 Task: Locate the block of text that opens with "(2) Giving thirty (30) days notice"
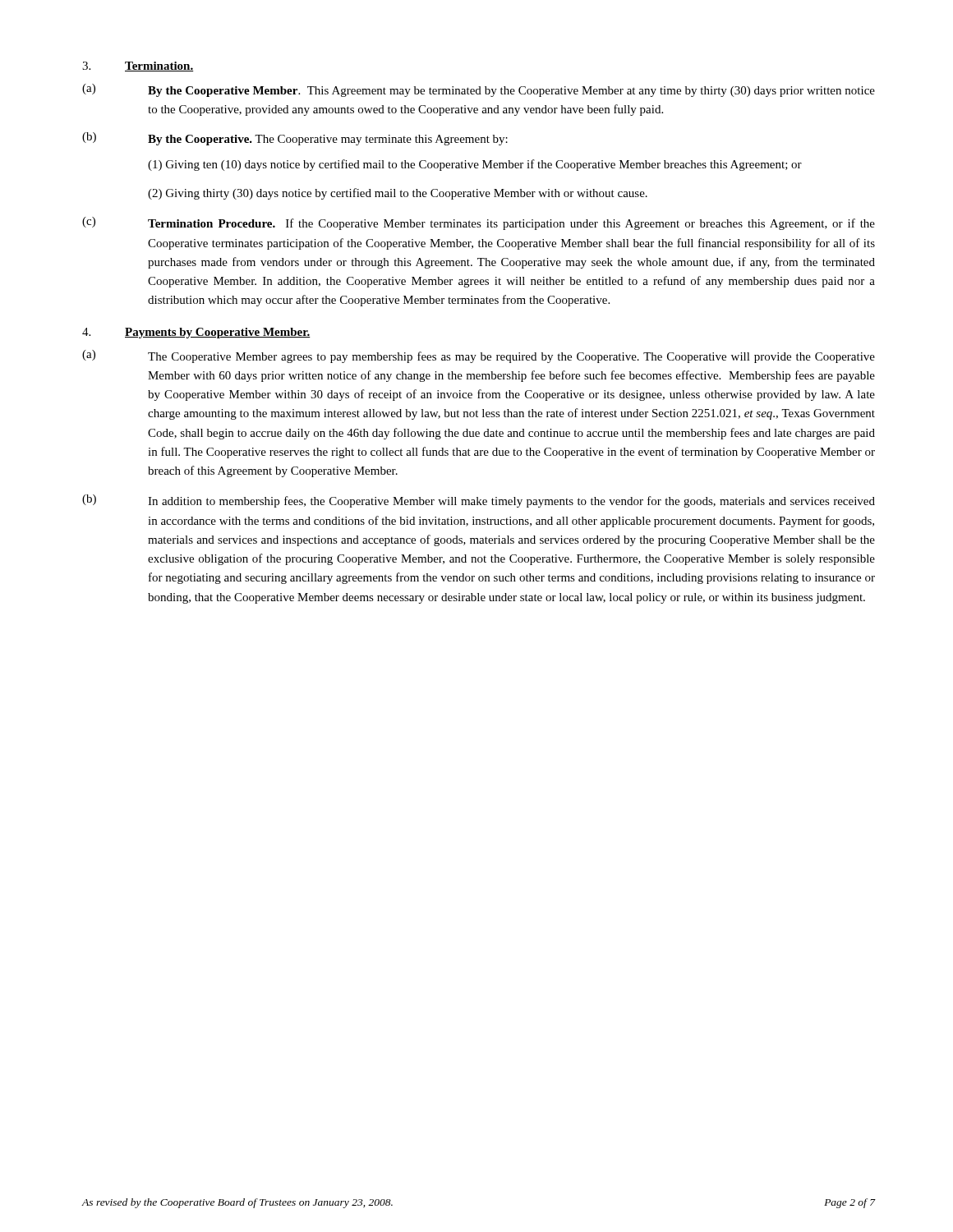[x=398, y=193]
